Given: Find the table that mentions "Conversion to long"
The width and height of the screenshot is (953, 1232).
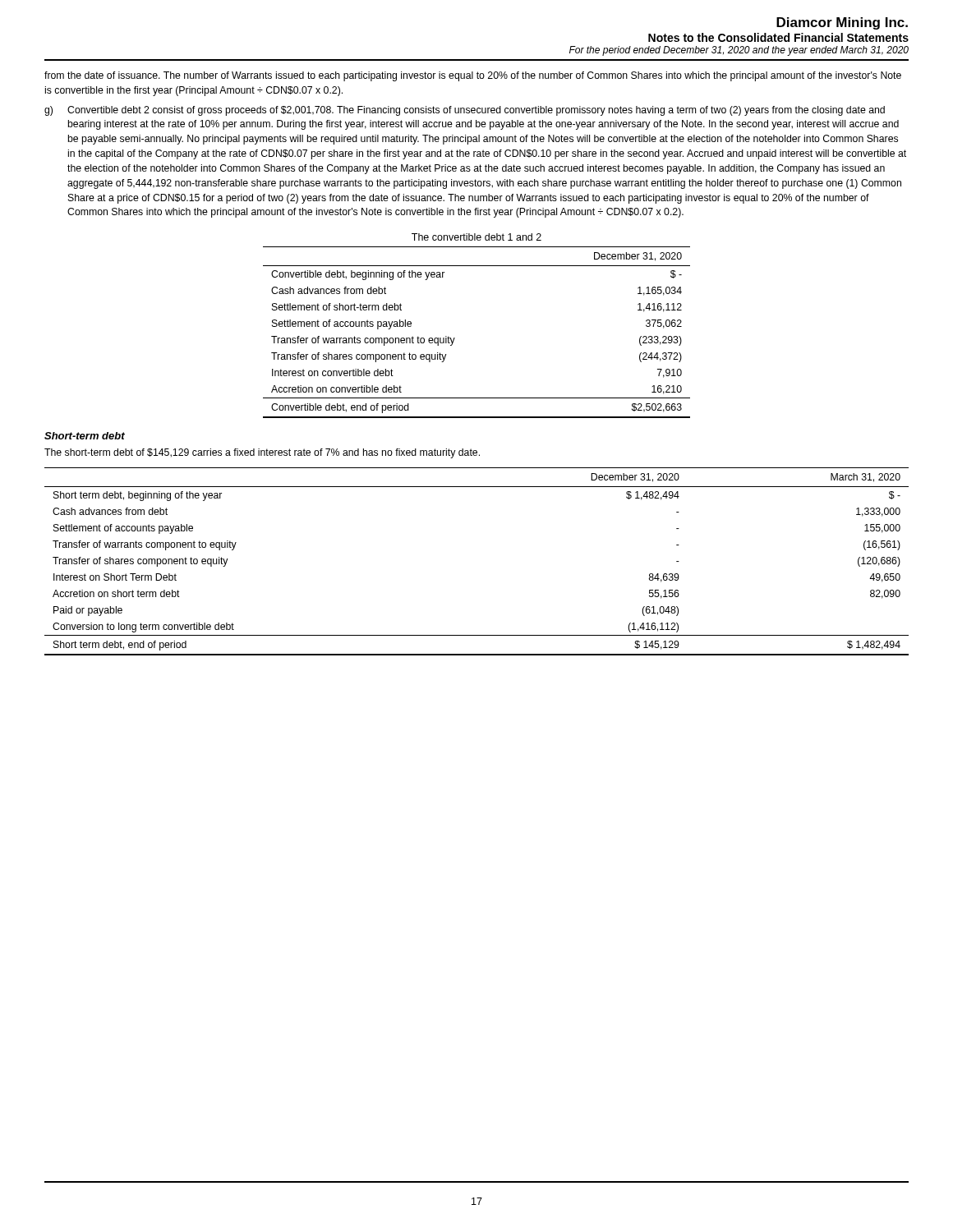Looking at the screenshot, I should click(x=476, y=561).
